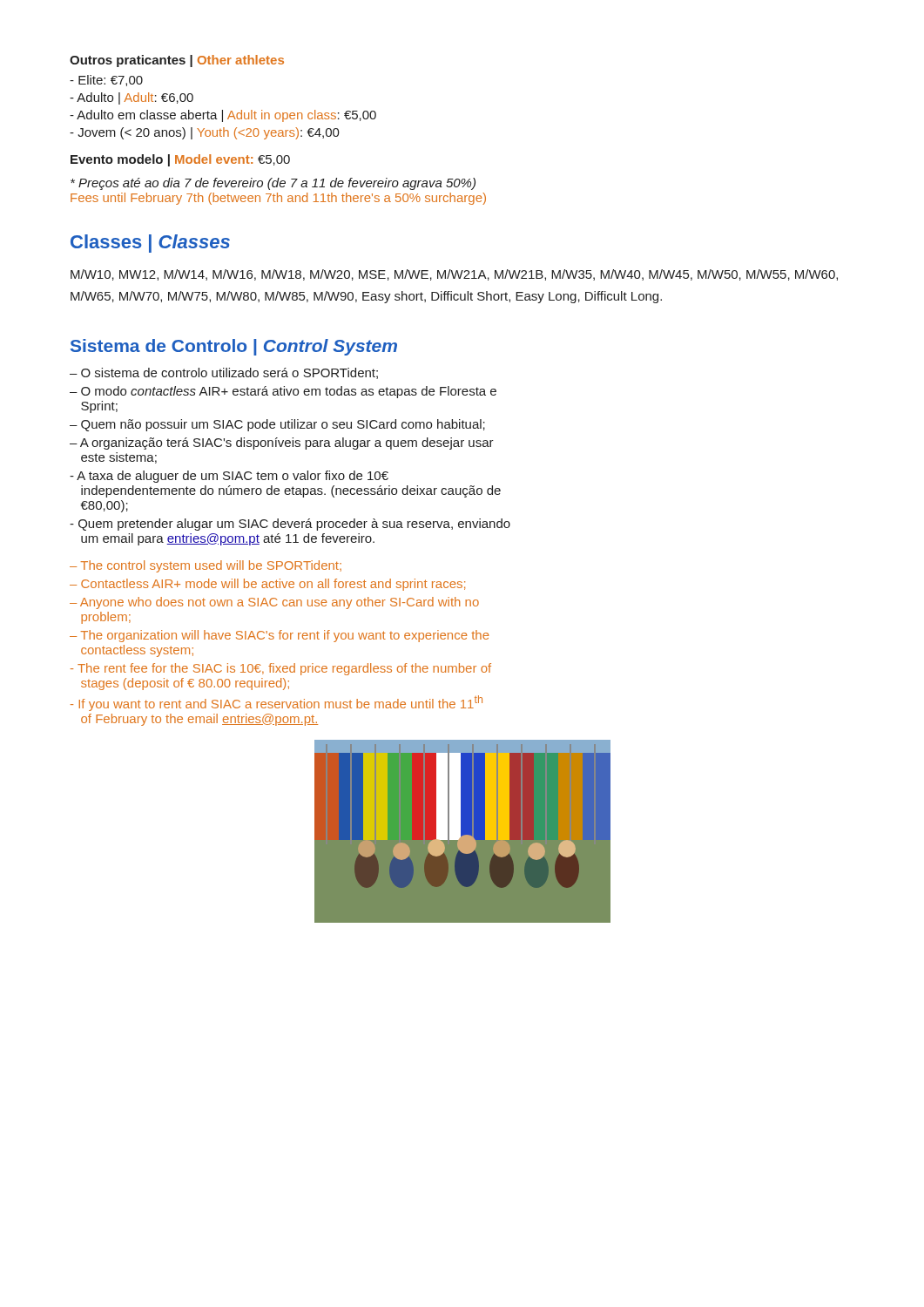Viewport: 924px width, 1307px height.
Task: Point to the element starting "– A organização terá SIAC's"
Action: (x=281, y=449)
